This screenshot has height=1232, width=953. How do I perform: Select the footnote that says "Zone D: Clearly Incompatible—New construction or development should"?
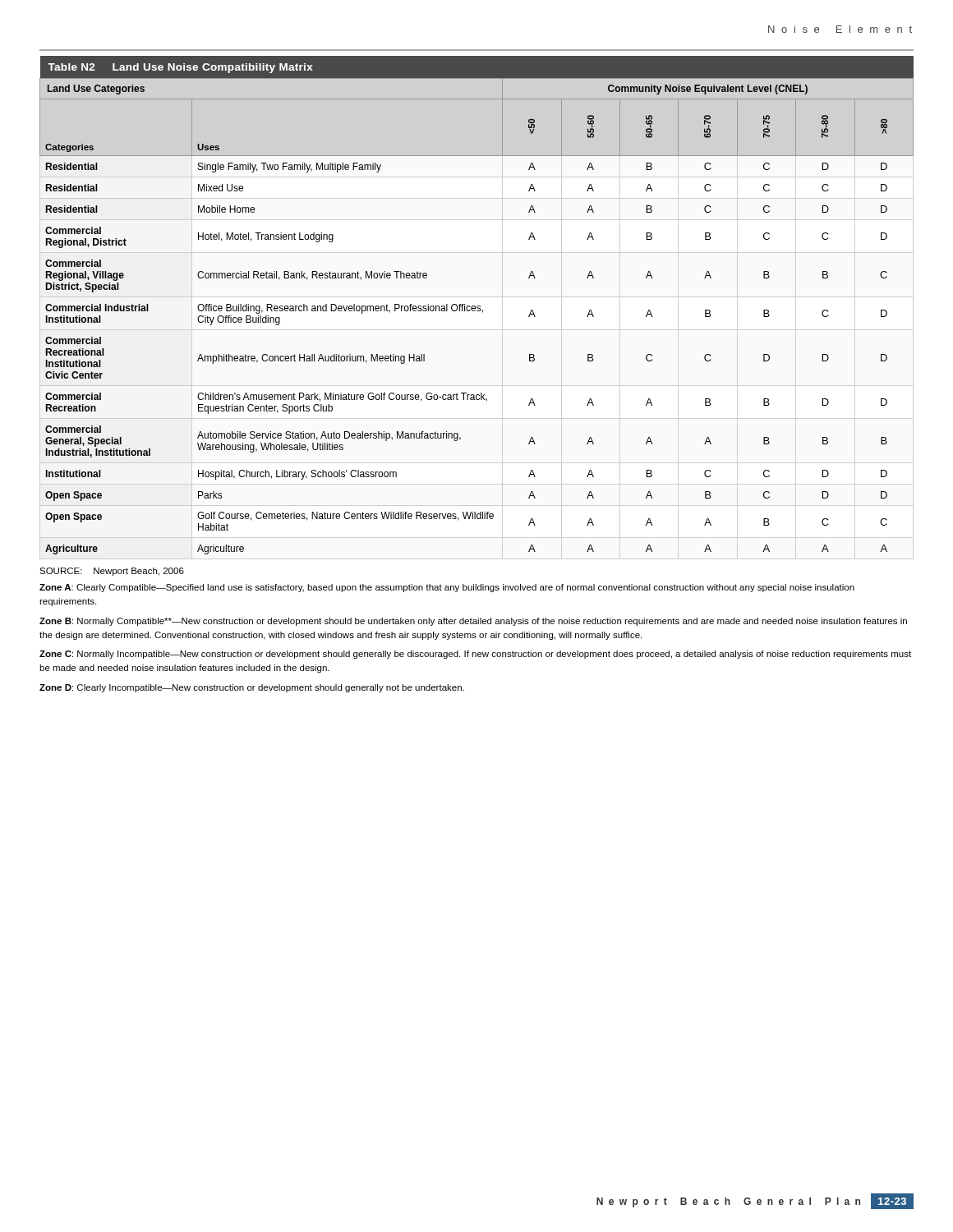point(252,687)
